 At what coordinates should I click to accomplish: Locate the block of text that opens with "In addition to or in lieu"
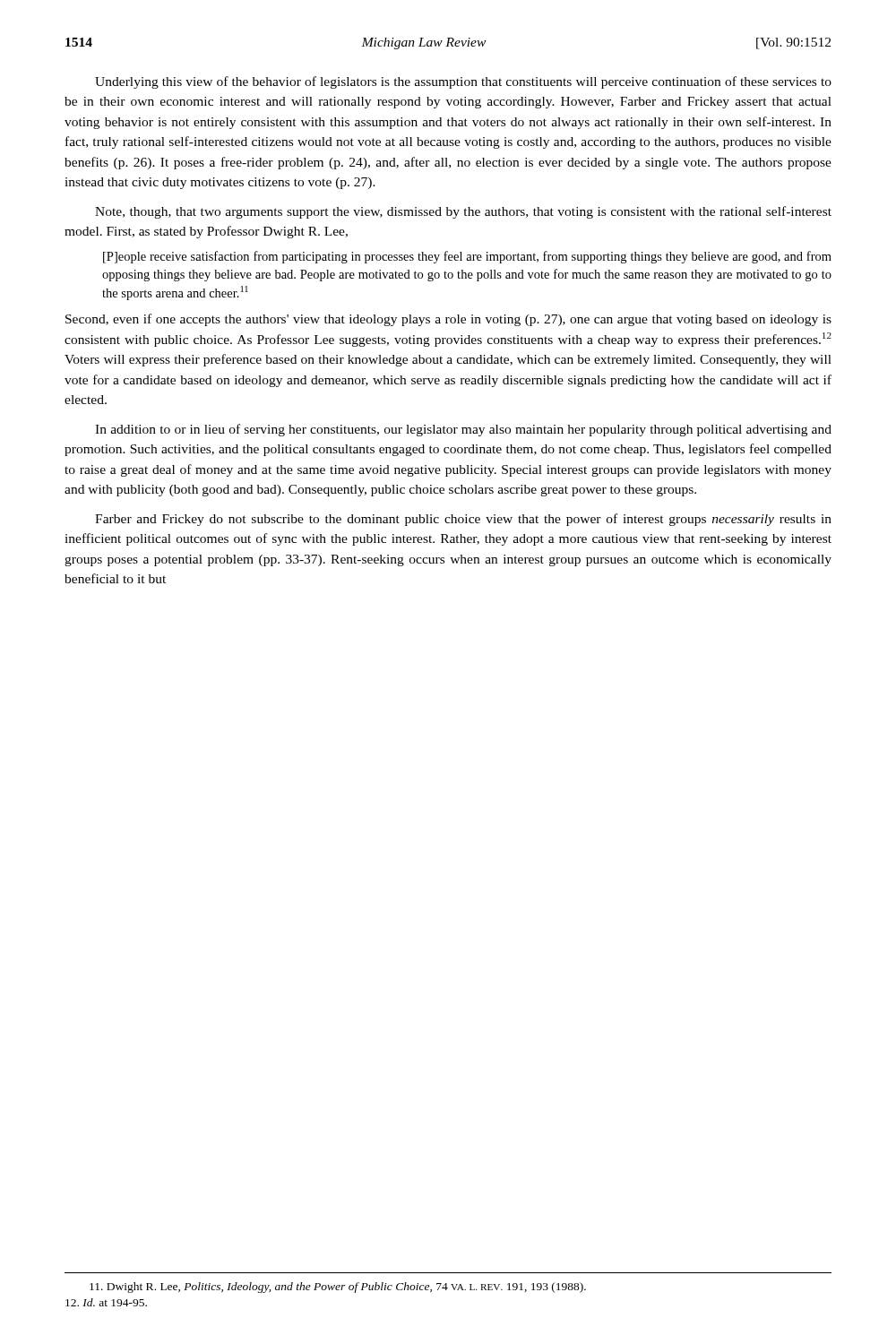tap(448, 459)
